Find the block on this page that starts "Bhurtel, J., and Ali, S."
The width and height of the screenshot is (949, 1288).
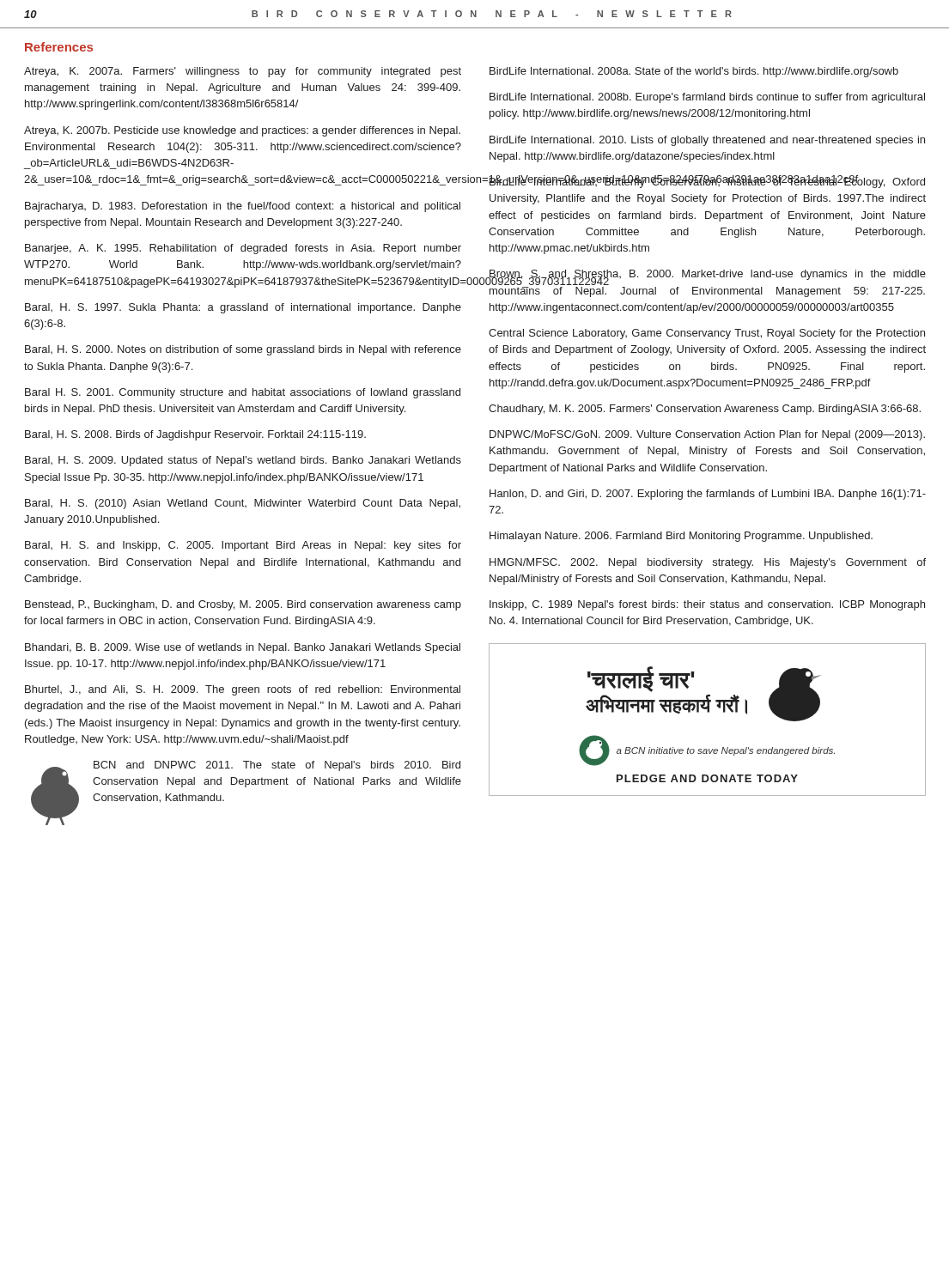(243, 714)
